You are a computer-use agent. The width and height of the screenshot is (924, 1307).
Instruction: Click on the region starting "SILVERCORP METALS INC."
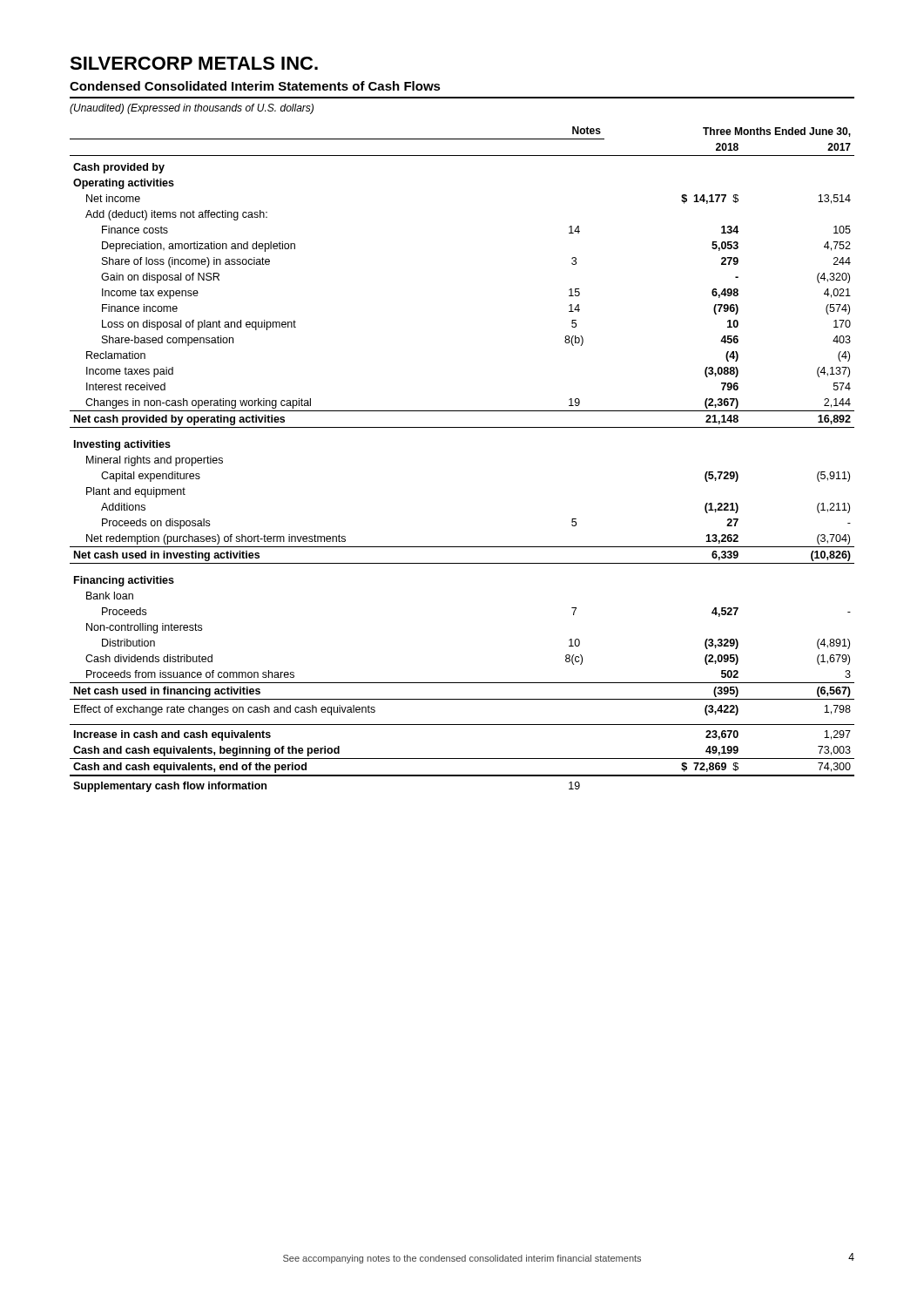[x=194, y=63]
